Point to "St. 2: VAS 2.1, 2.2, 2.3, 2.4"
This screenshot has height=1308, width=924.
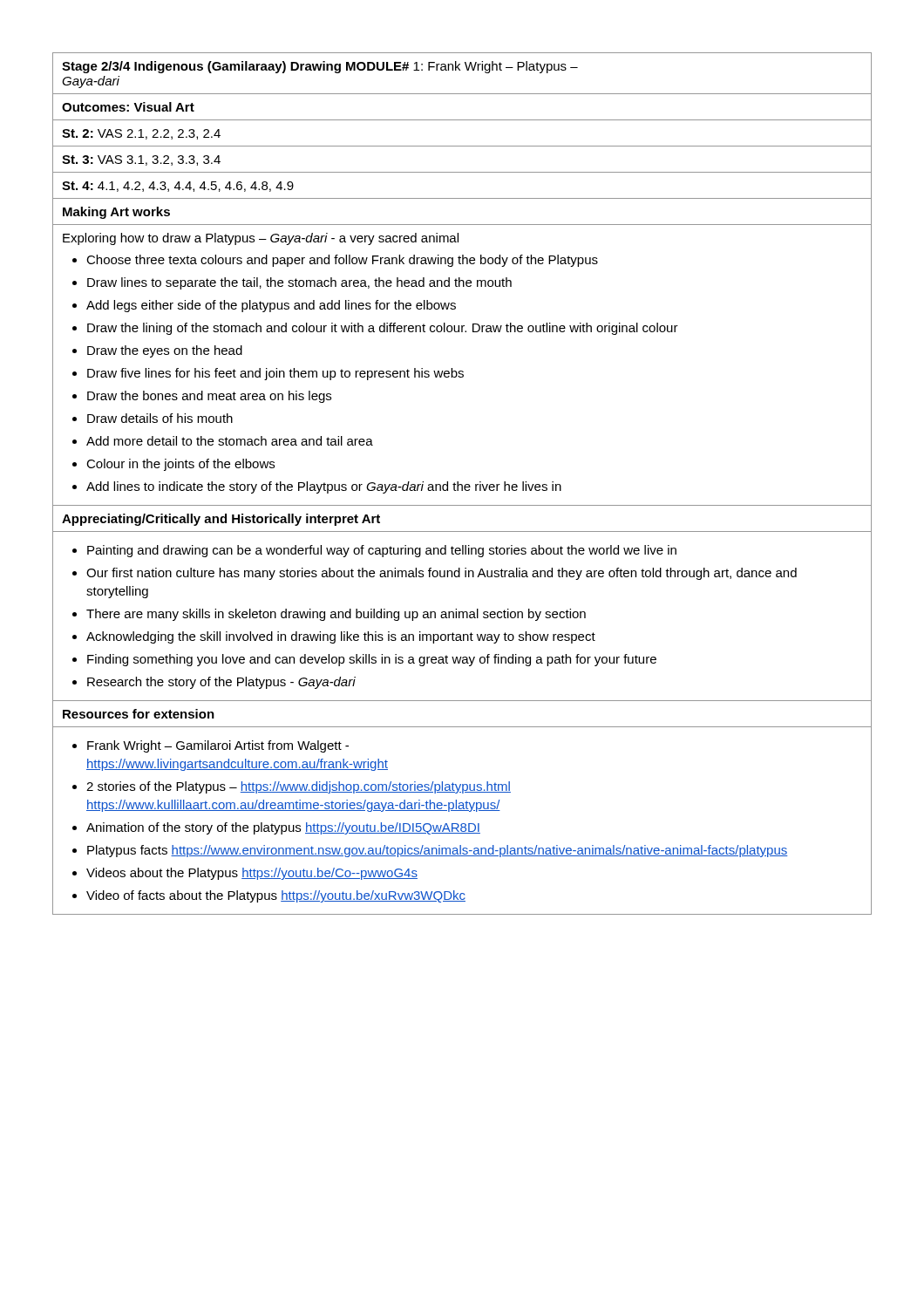(x=141, y=133)
